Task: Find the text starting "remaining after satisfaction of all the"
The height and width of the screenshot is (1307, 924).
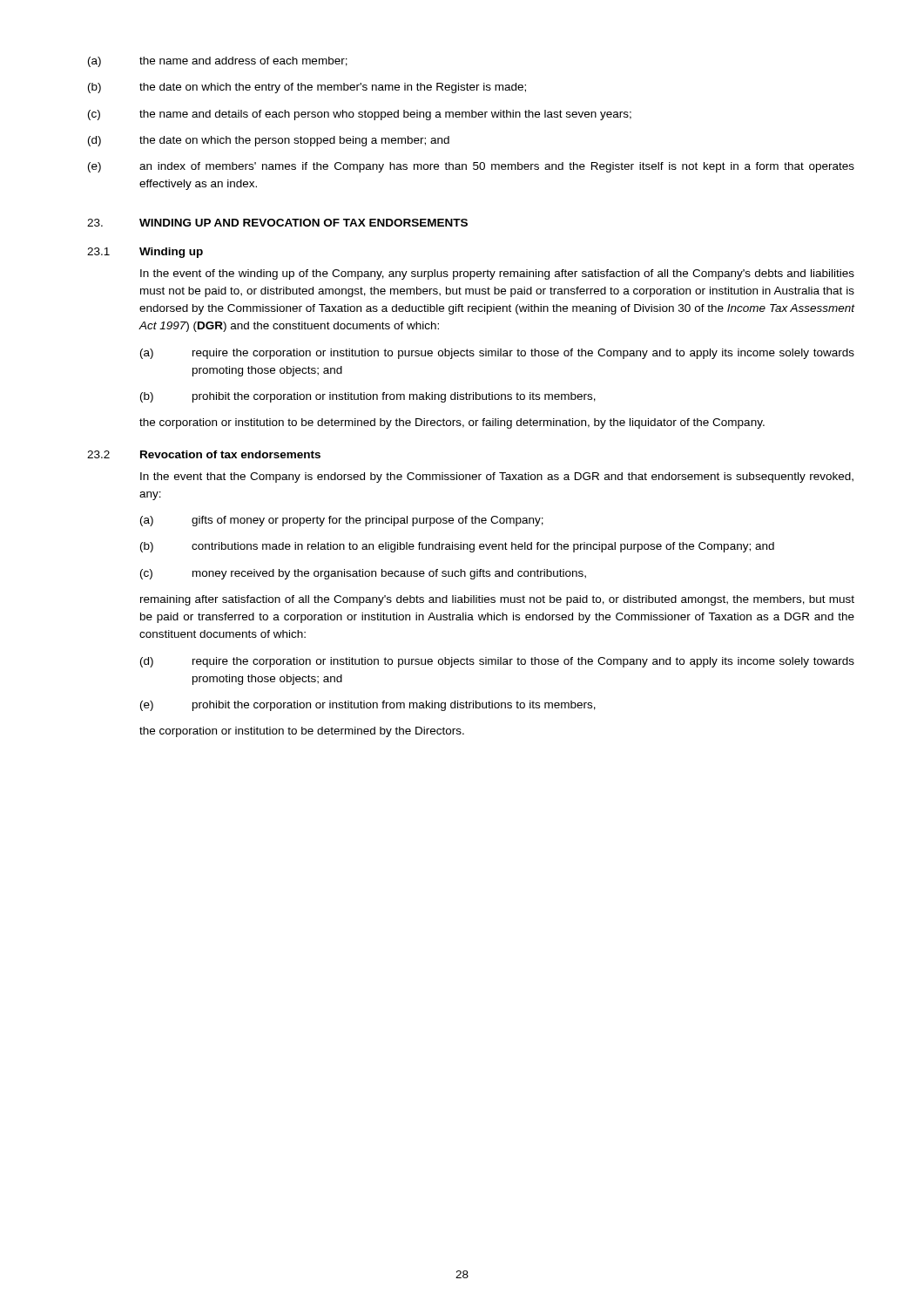Action: (471, 617)
